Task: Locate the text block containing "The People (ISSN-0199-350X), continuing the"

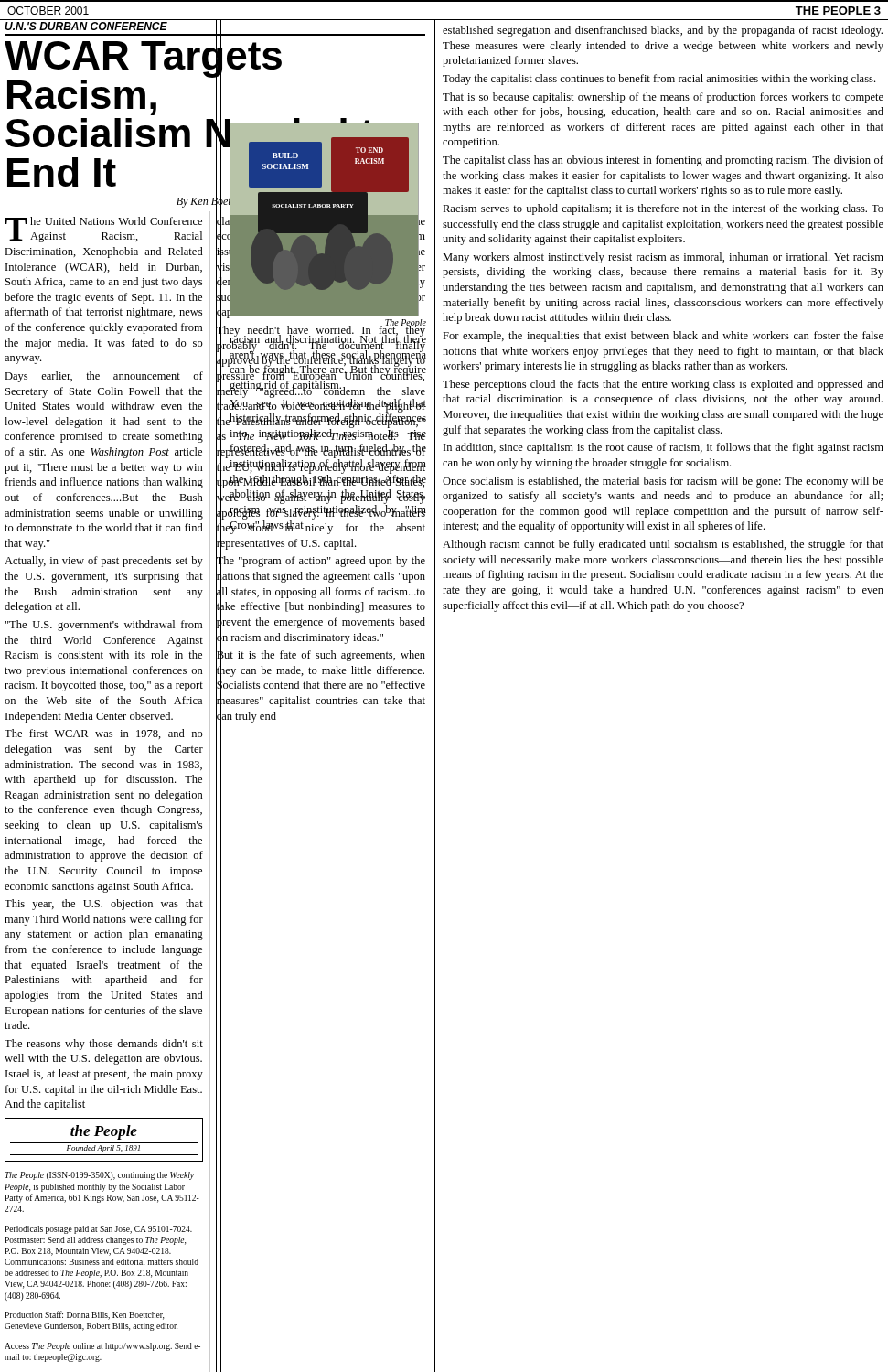Action: 104,1271
